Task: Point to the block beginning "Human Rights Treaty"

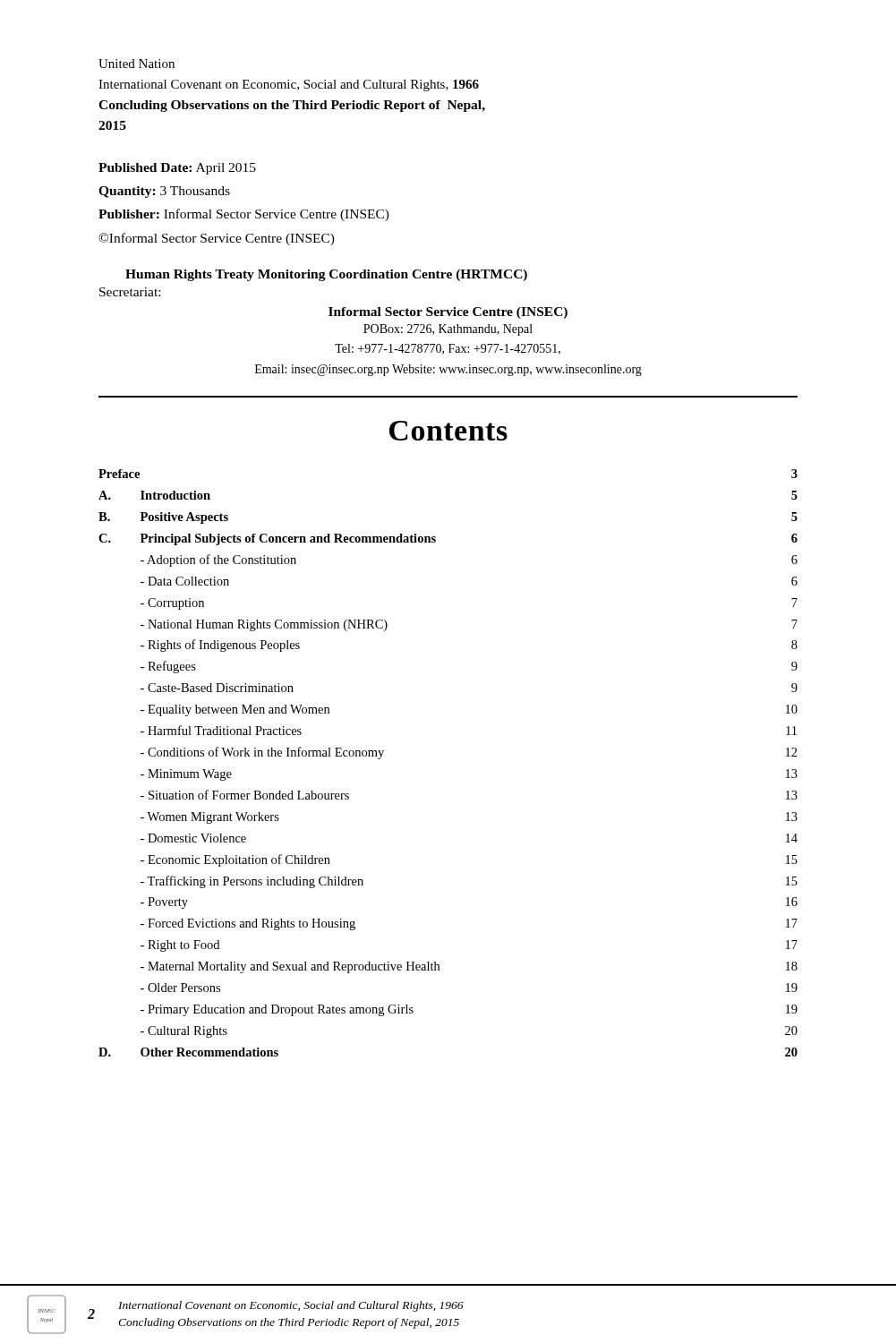Action: (x=327, y=273)
